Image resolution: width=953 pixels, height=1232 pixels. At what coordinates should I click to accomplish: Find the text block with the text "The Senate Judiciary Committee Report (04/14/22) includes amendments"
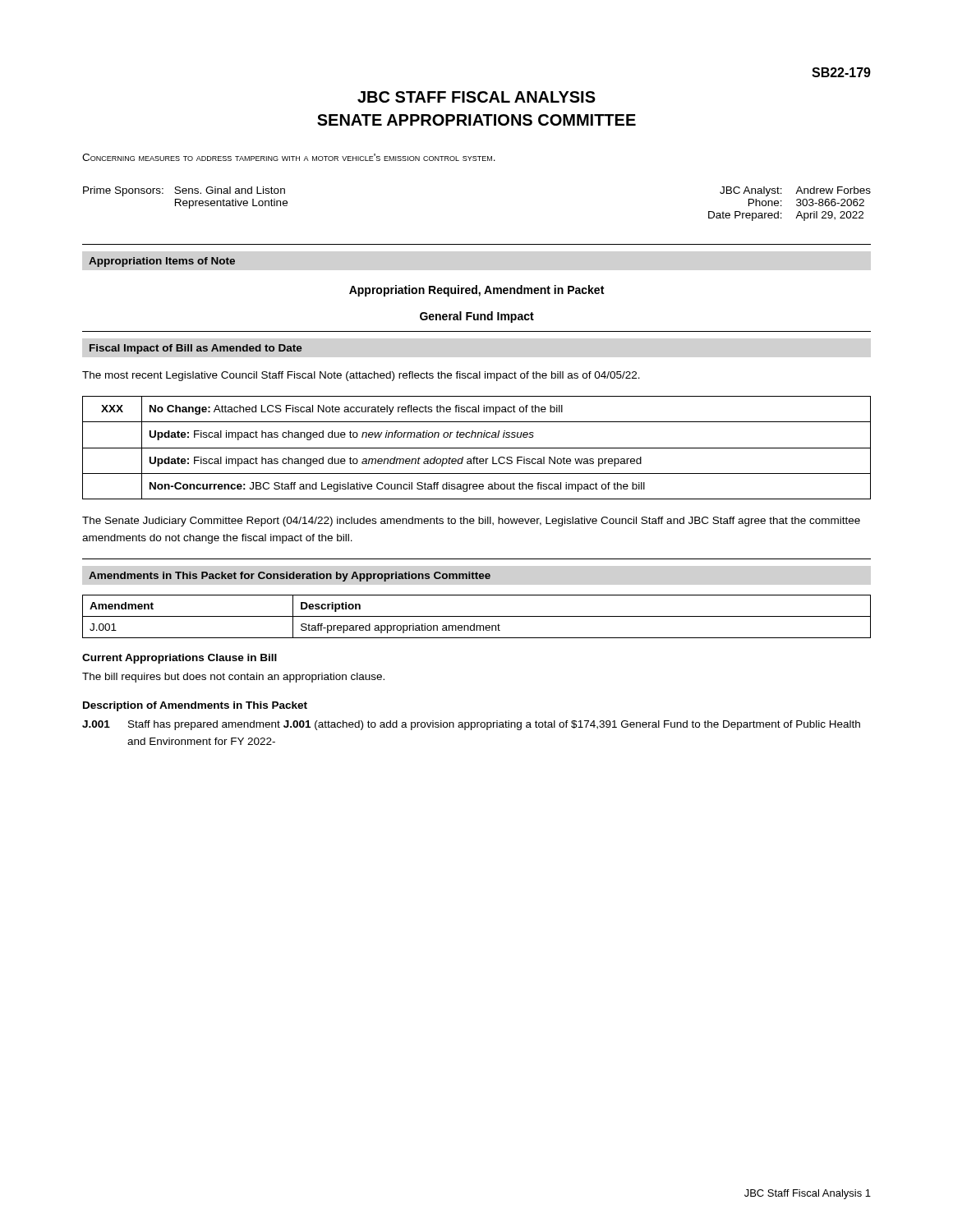(x=471, y=529)
